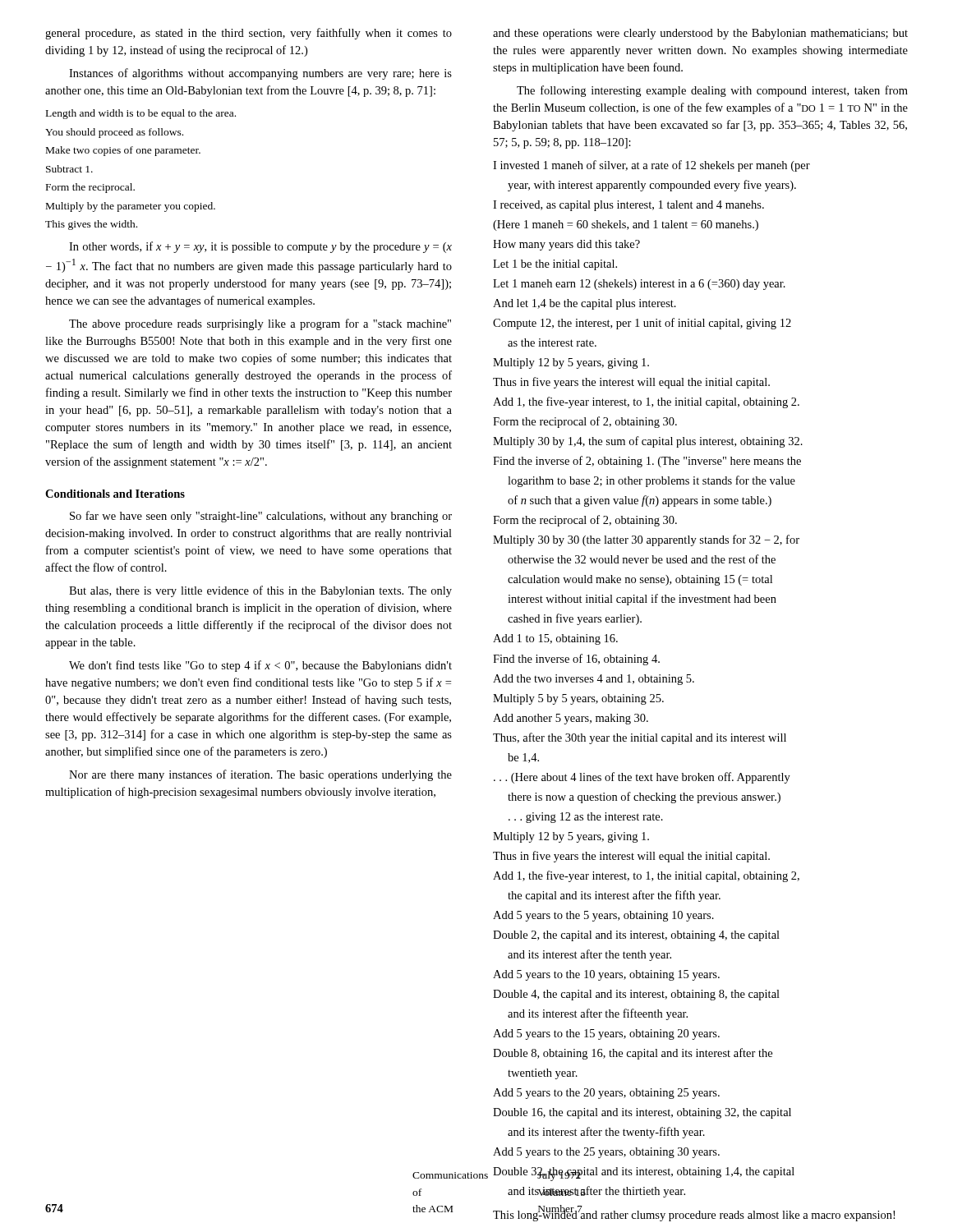The image size is (953, 1232).
Task: Navigate to the region starting "Add 5 years to the 20"
Action: tap(607, 1092)
